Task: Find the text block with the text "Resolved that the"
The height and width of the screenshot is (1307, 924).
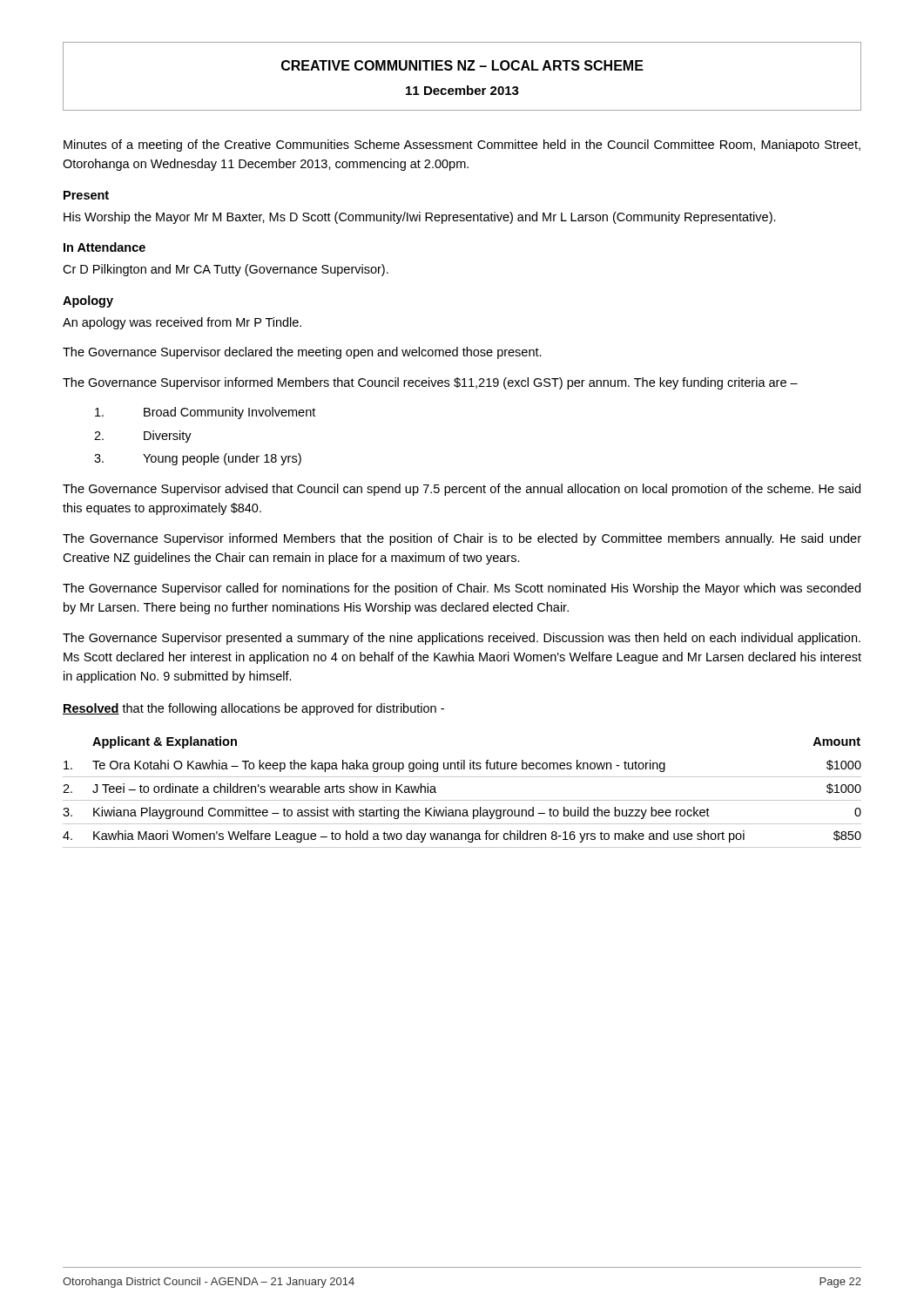Action: coord(254,708)
